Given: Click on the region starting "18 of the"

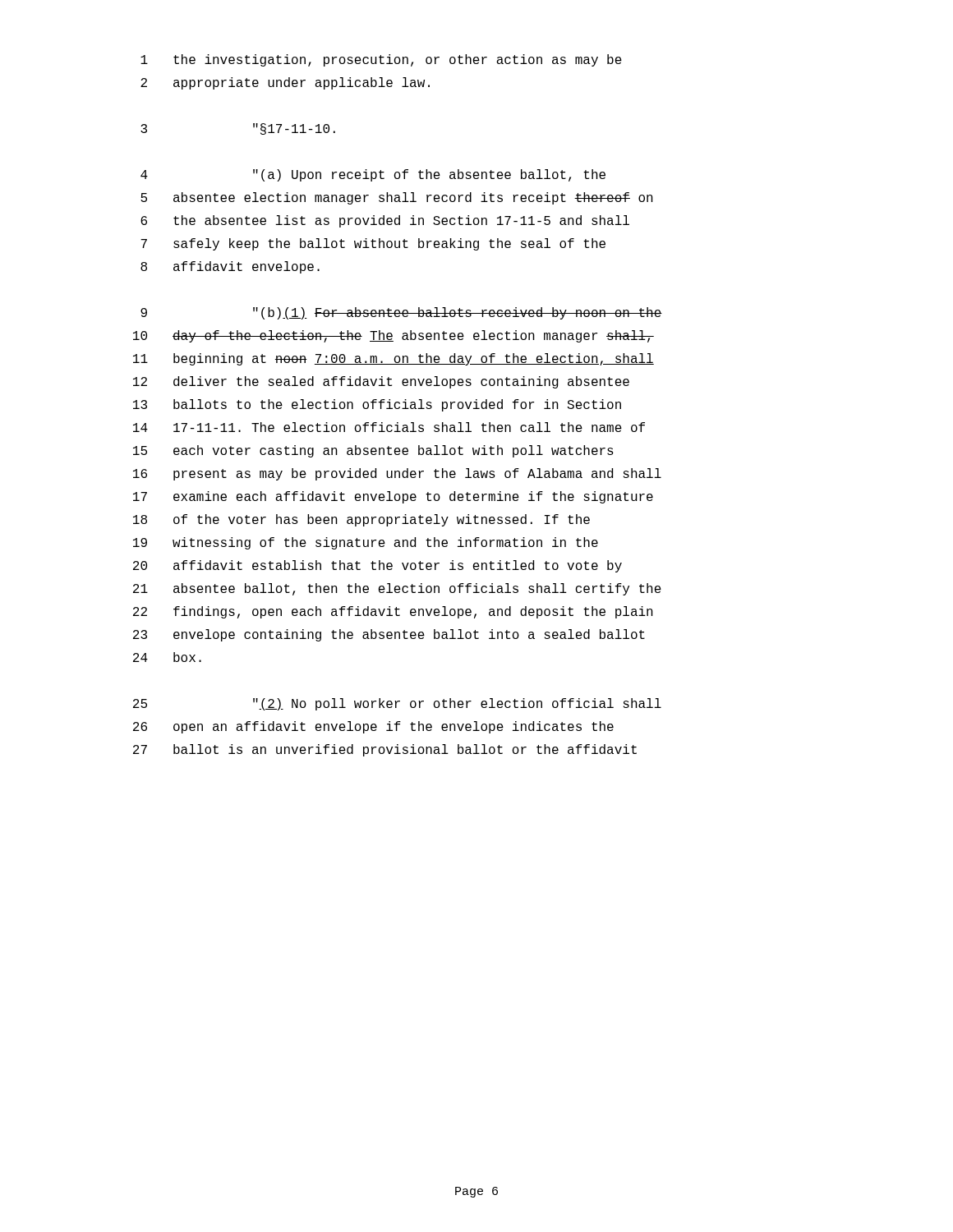Looking at the screenshot, I should (x=493, y=521).
